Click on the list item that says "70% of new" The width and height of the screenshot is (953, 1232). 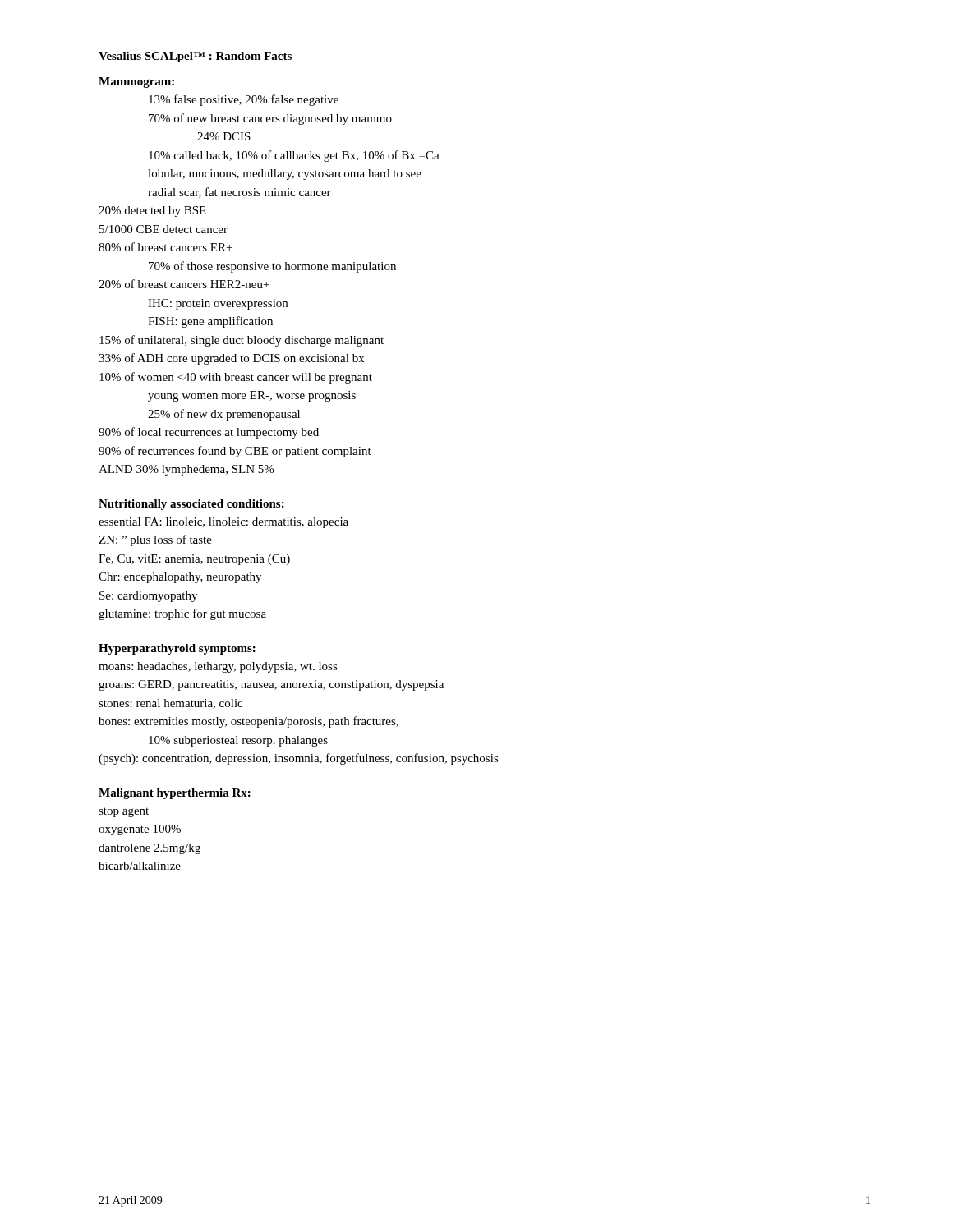[x=270, y=118]
